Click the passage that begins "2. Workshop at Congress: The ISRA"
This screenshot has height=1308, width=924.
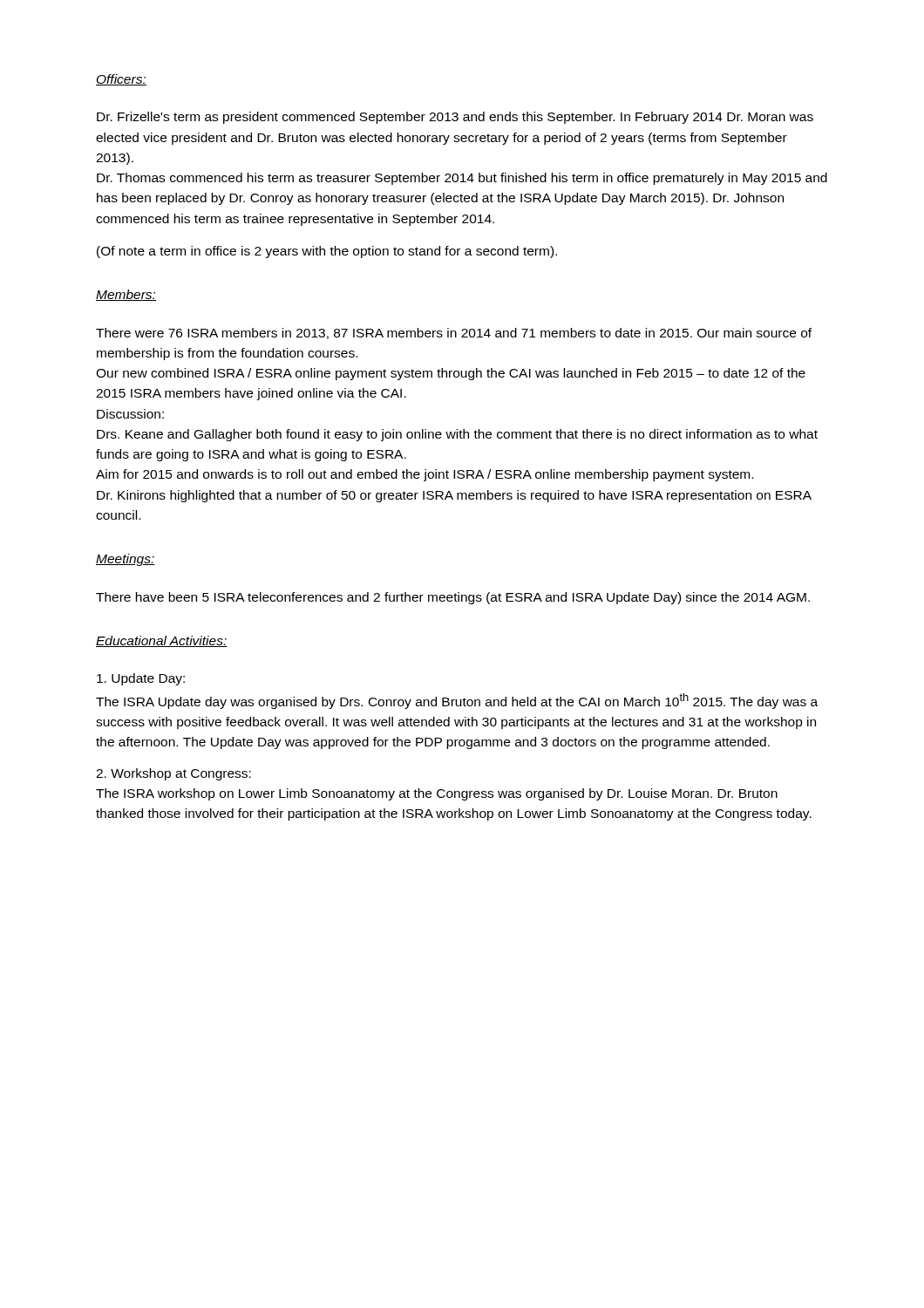tap(454, 793)
